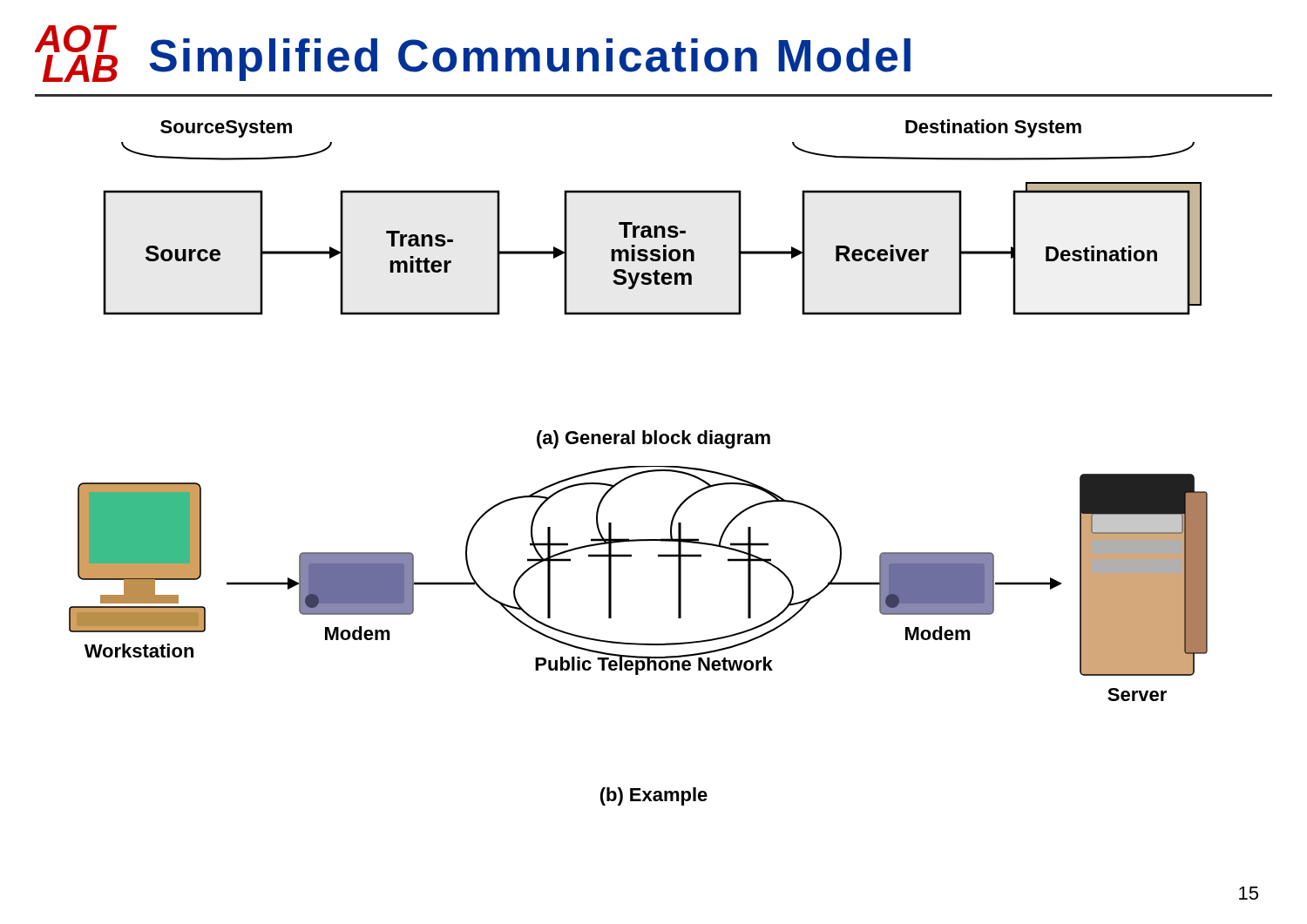Locate the caption that says "(b) Example"
Viewport: 1307px width, 924px height.
pyautogui.click(x=654, y=795)
